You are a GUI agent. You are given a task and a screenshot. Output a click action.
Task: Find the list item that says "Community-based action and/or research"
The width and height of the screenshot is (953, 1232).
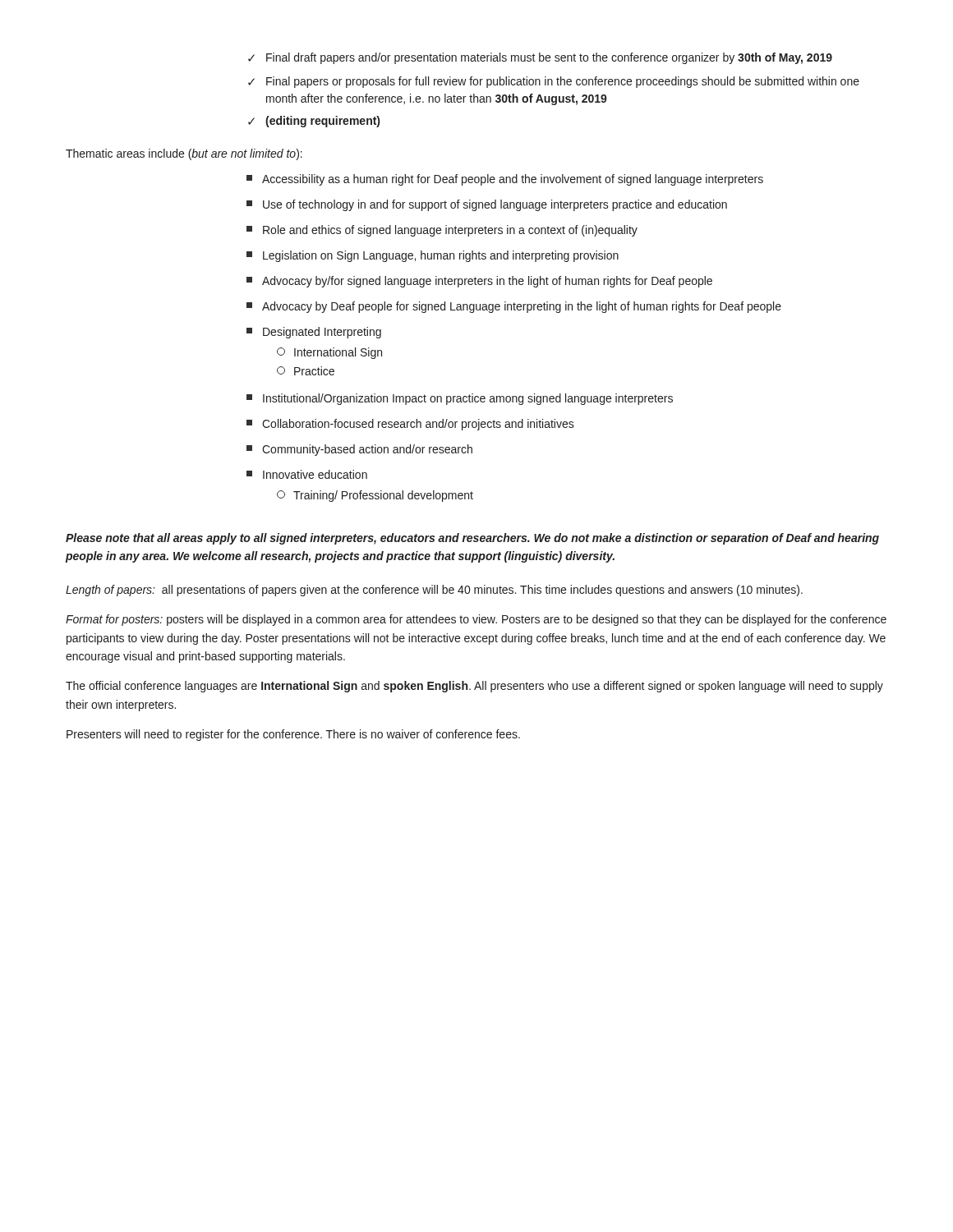(x=359, y=450)
